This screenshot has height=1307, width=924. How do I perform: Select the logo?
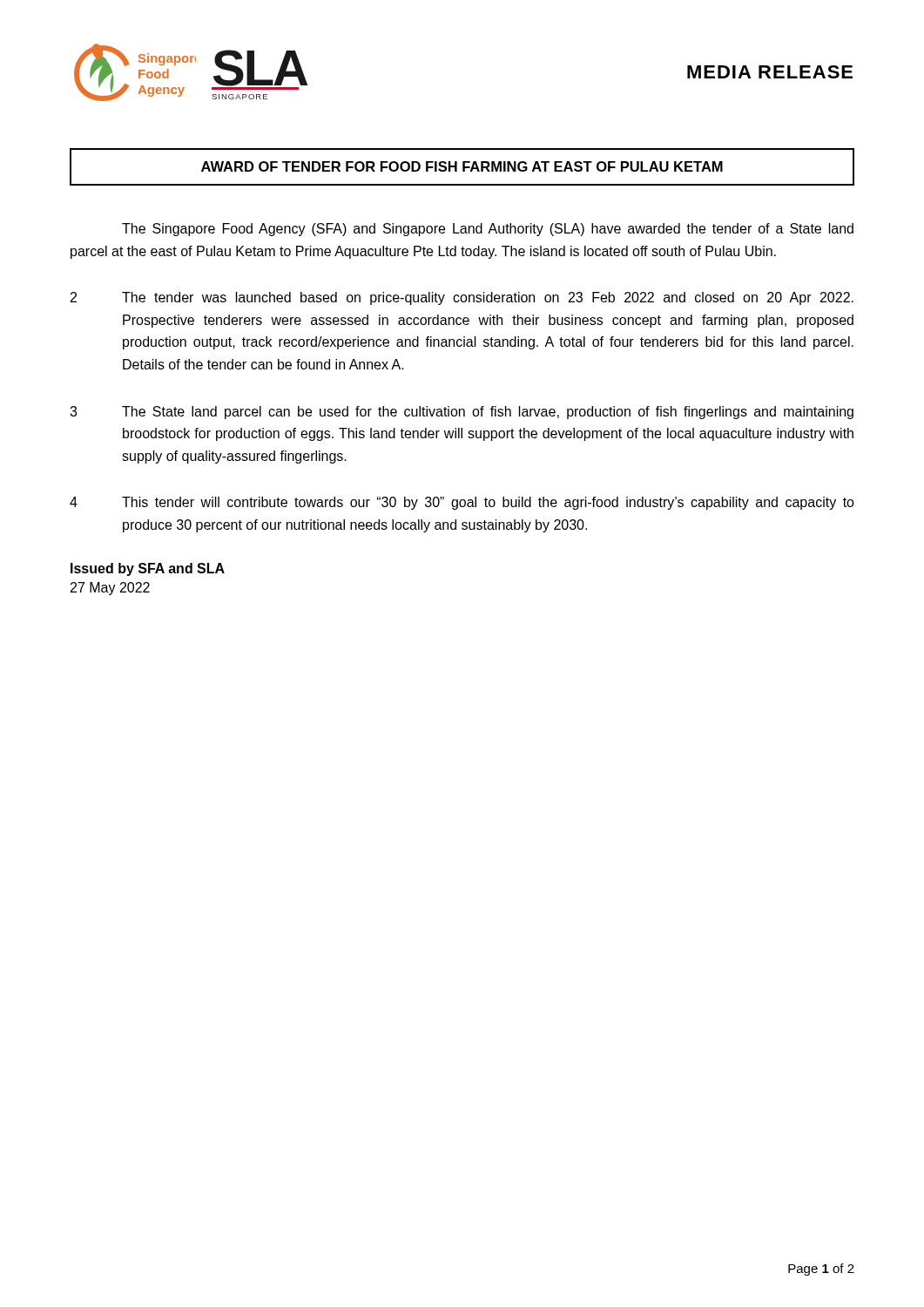click(197, 70)
